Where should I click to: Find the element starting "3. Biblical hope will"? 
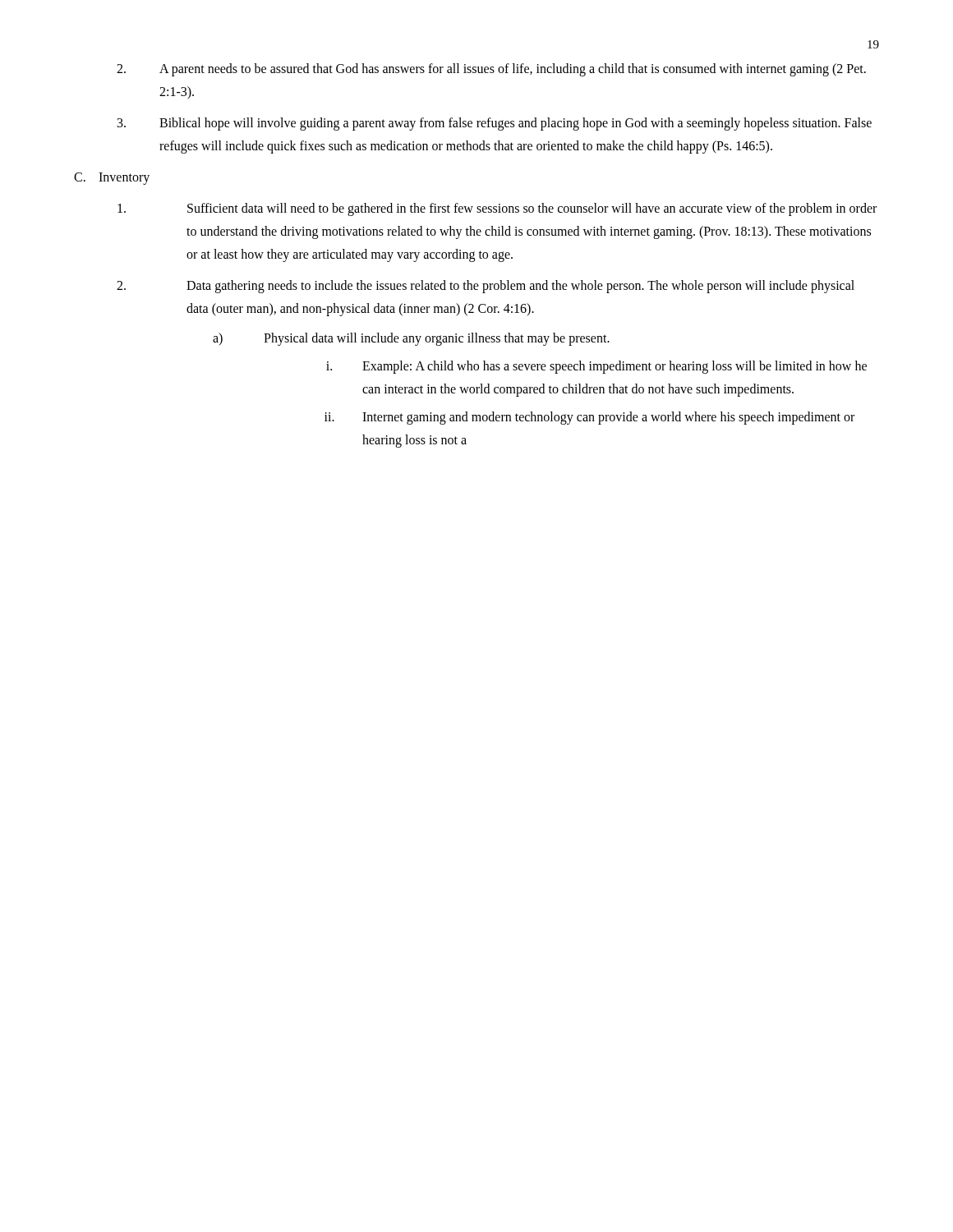(x=476, y=135)
